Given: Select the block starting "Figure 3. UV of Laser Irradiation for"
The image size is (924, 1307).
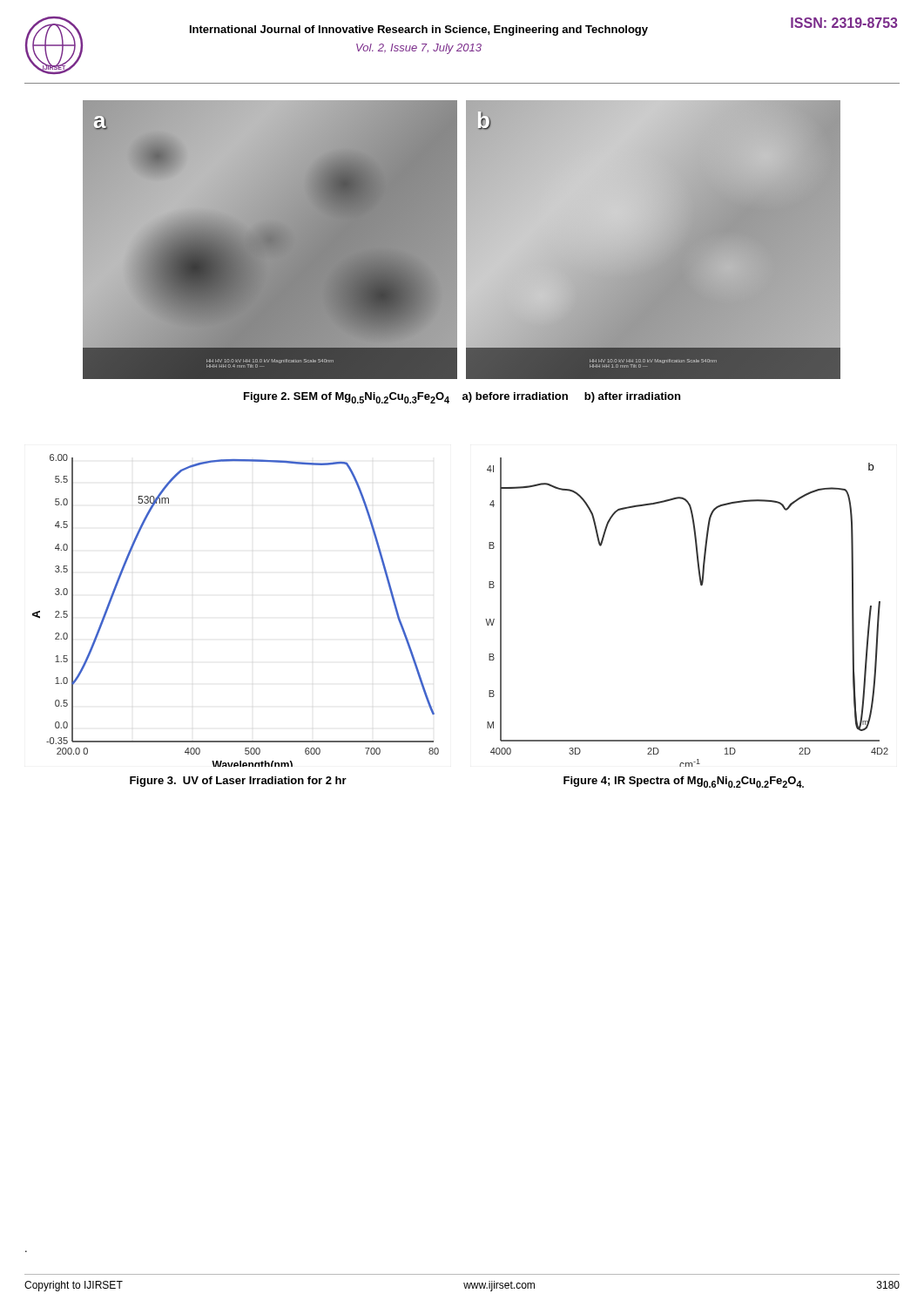Looking at the screenshot, I should pos(238,780).
